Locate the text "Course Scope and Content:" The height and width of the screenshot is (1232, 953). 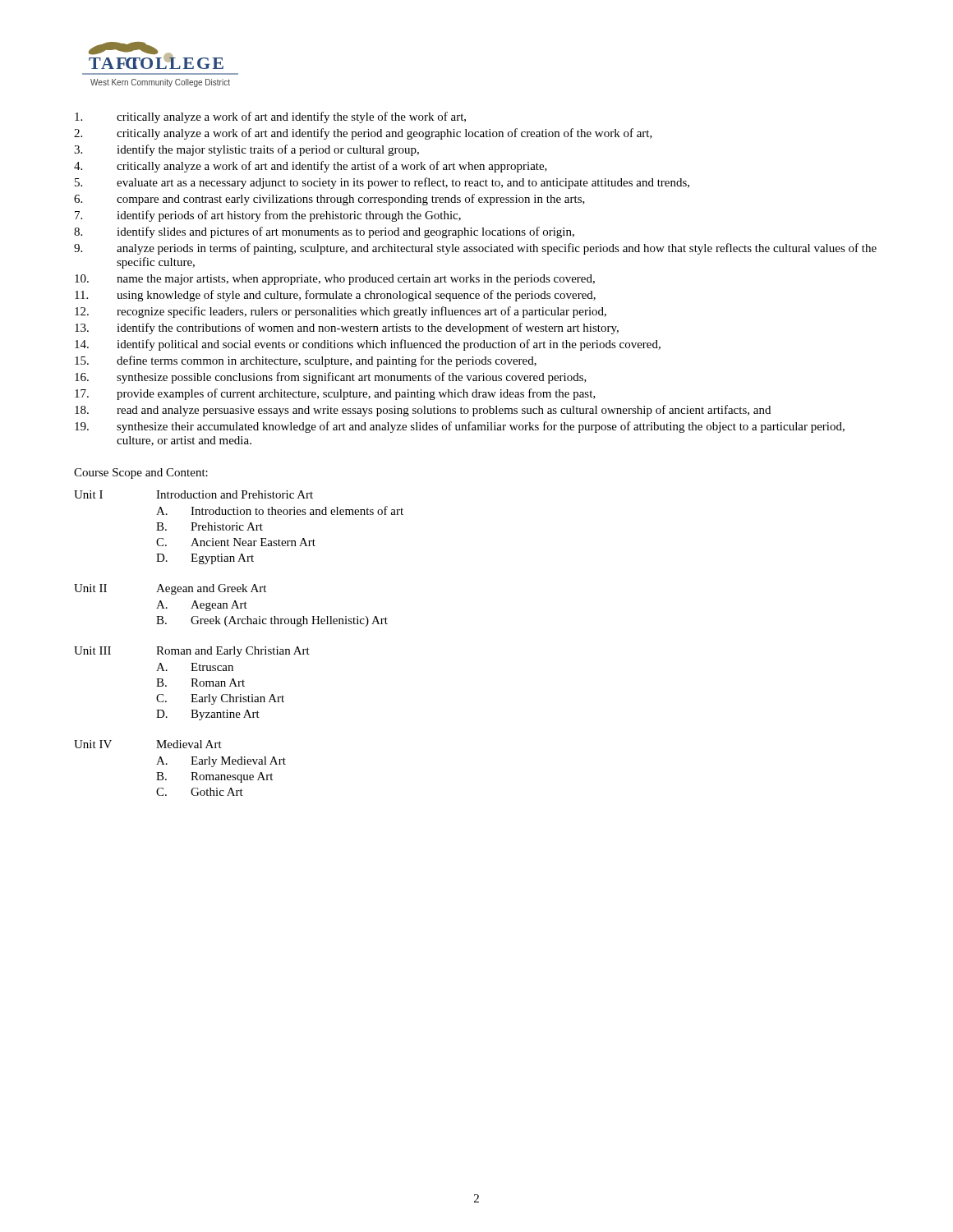pyautogui.click(x=141, y=472)
